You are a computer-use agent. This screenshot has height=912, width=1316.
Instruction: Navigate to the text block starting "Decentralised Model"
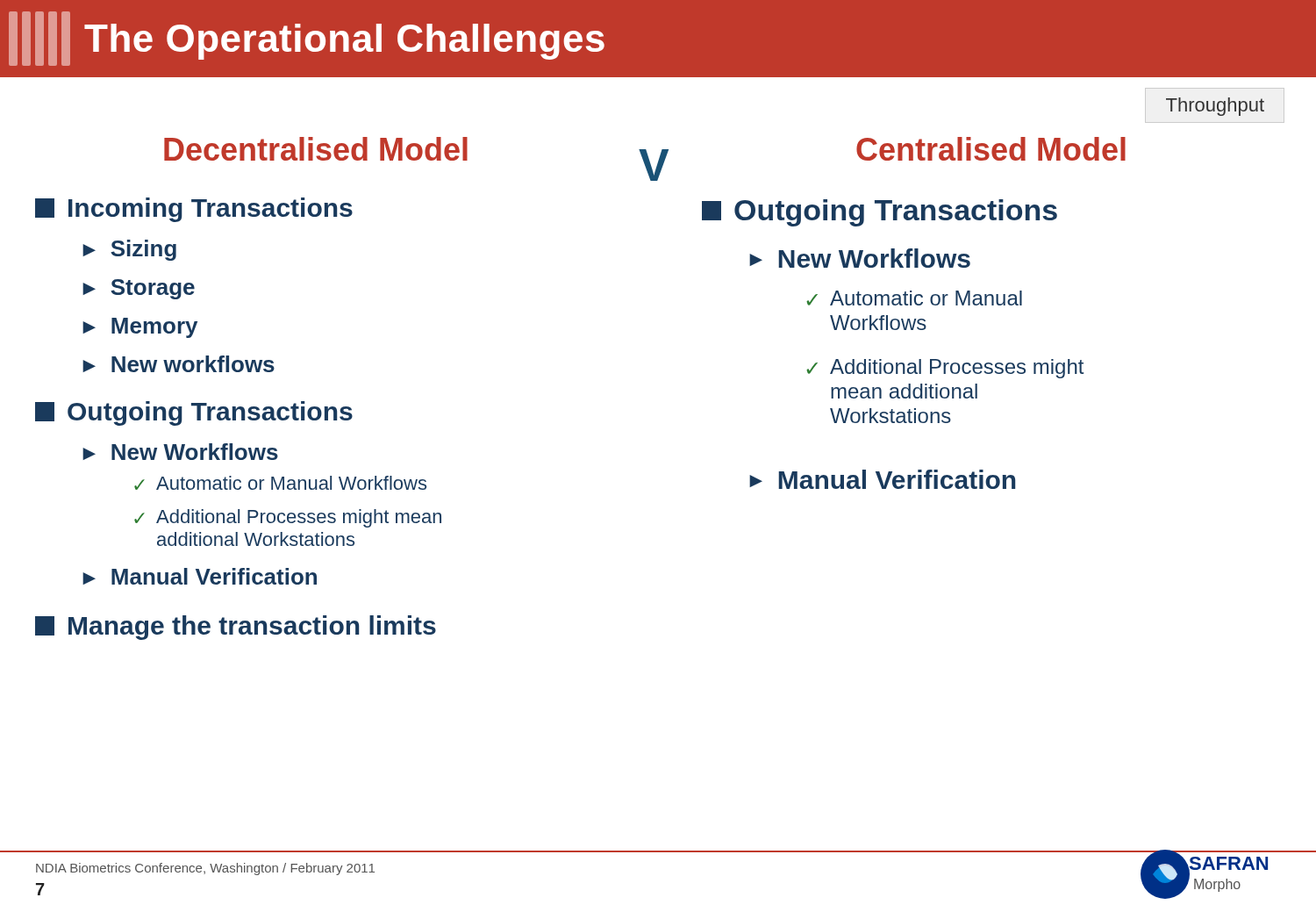pos(316,150)
